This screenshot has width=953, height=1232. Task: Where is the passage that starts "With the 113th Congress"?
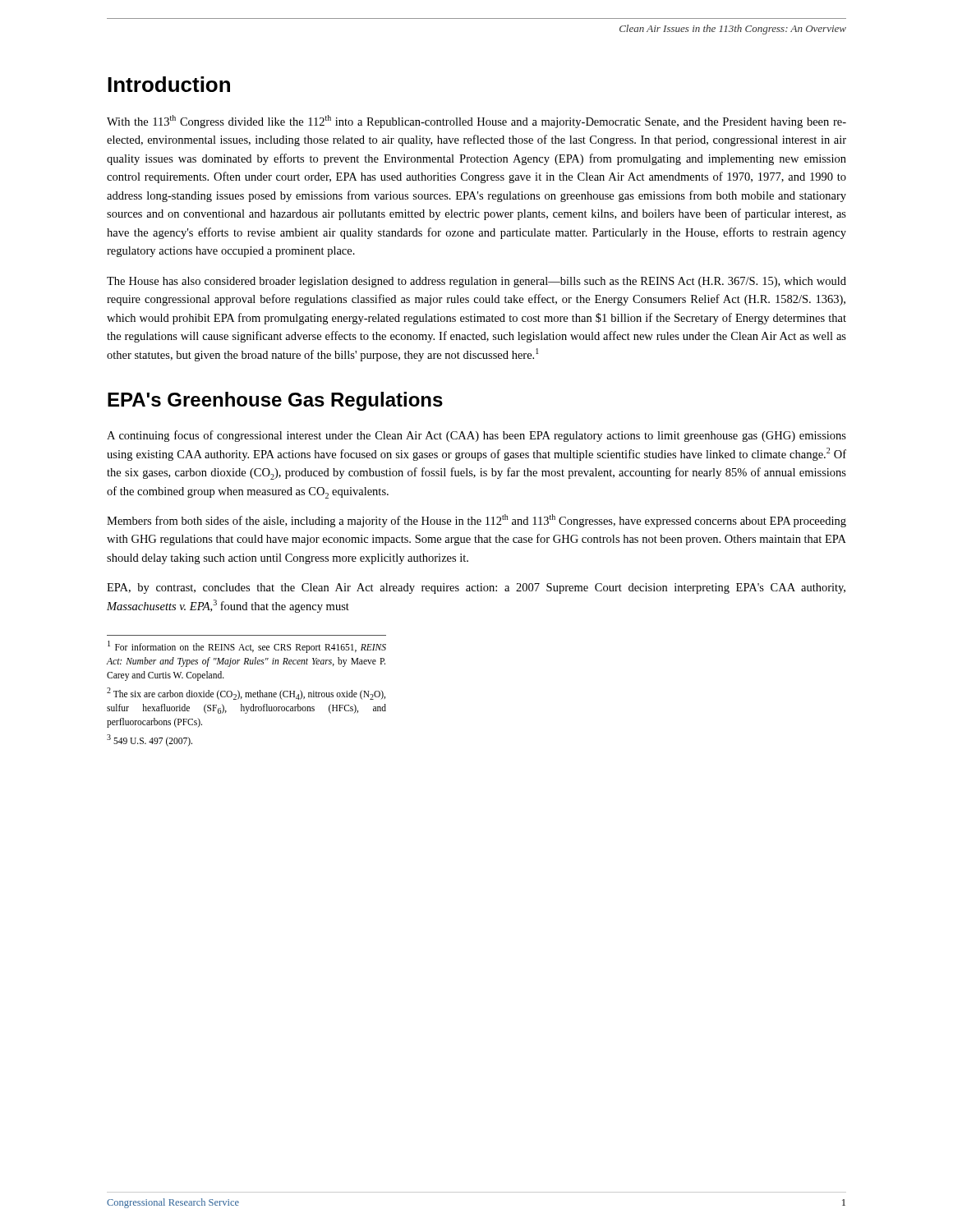click(476, 186)
